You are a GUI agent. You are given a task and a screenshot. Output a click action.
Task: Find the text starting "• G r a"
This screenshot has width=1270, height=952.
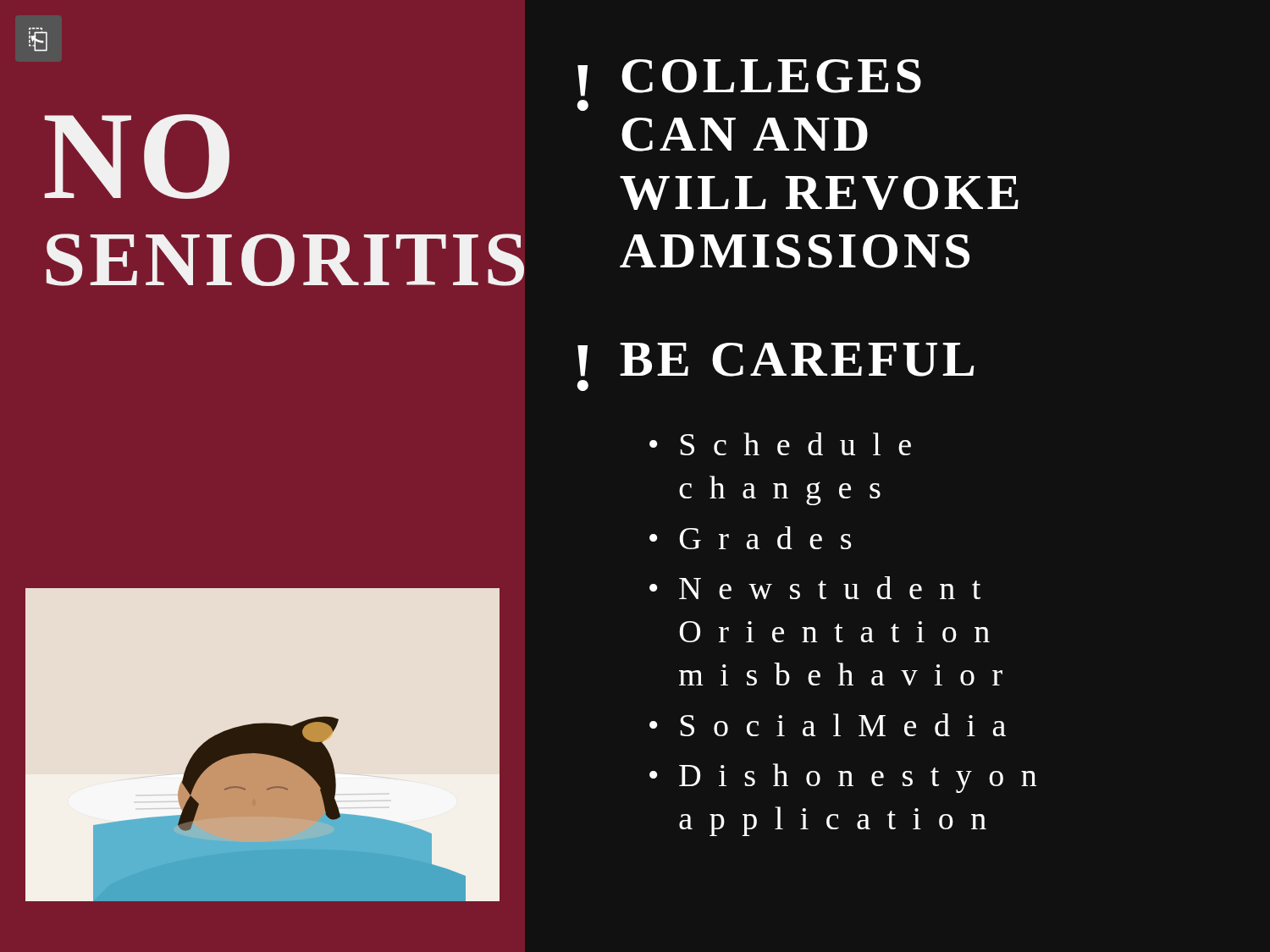click(x=844, y=538)
